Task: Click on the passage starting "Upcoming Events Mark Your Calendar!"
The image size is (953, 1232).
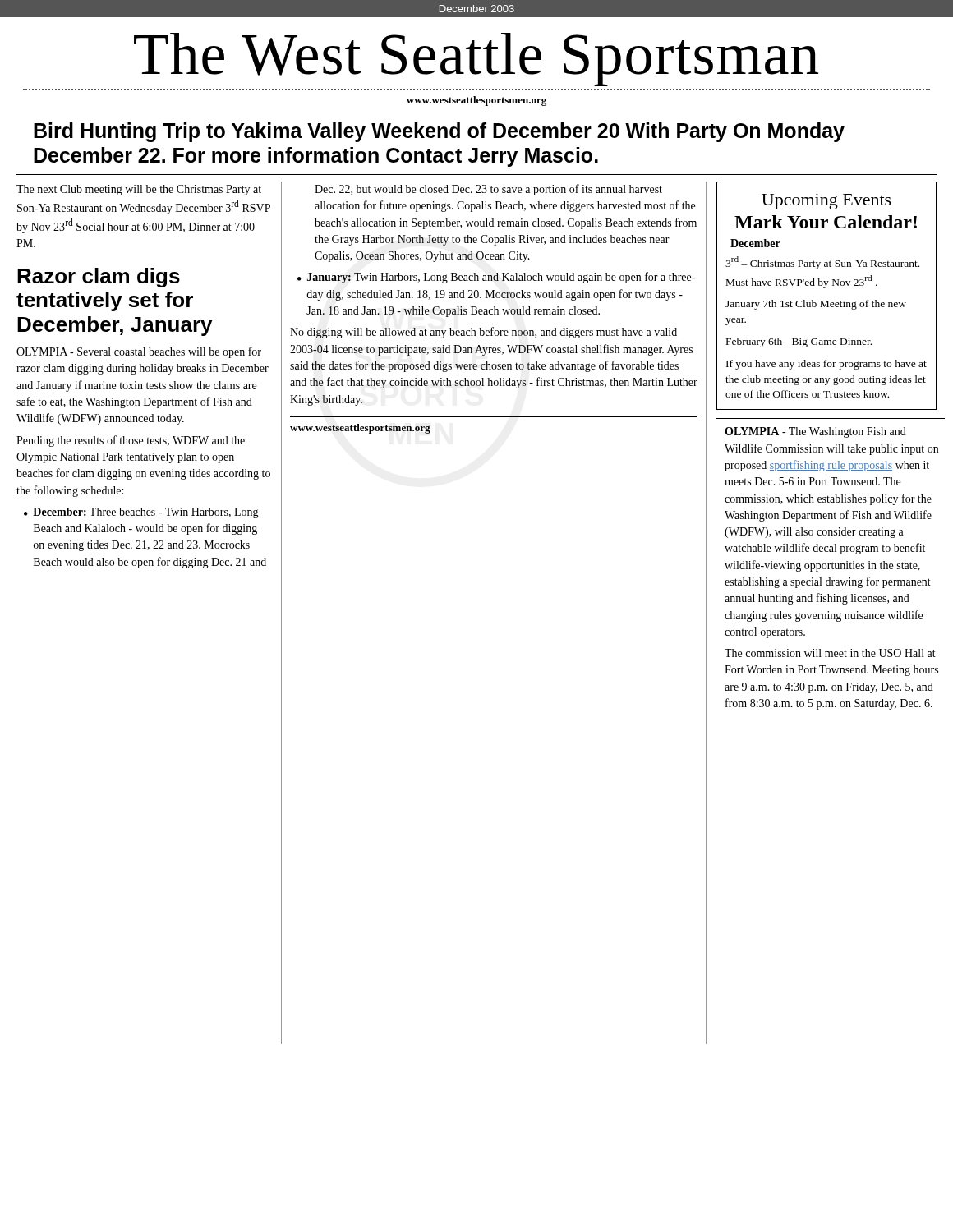Action: [826, 296]
